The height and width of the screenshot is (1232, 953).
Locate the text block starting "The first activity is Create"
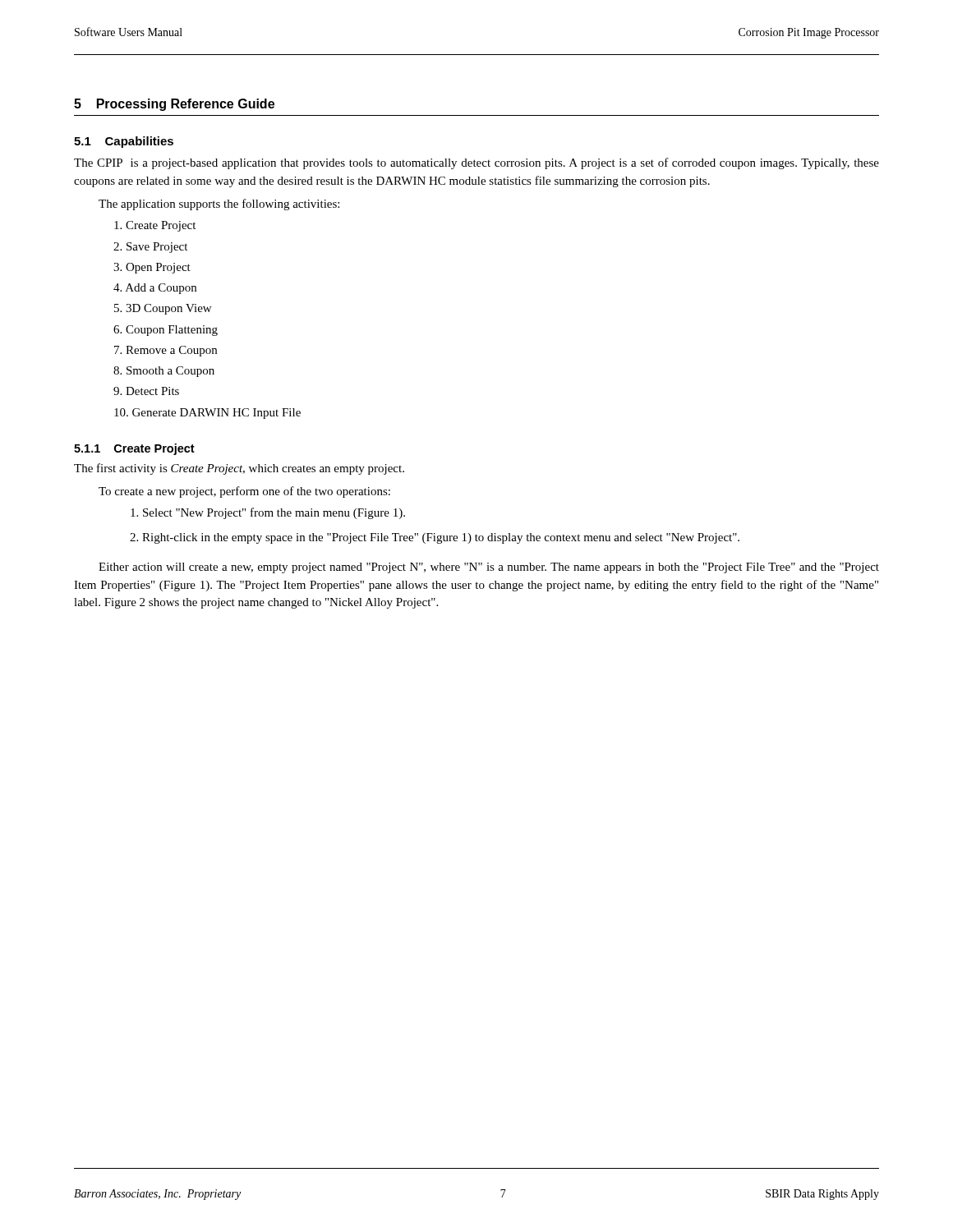(x=239, y=468)
